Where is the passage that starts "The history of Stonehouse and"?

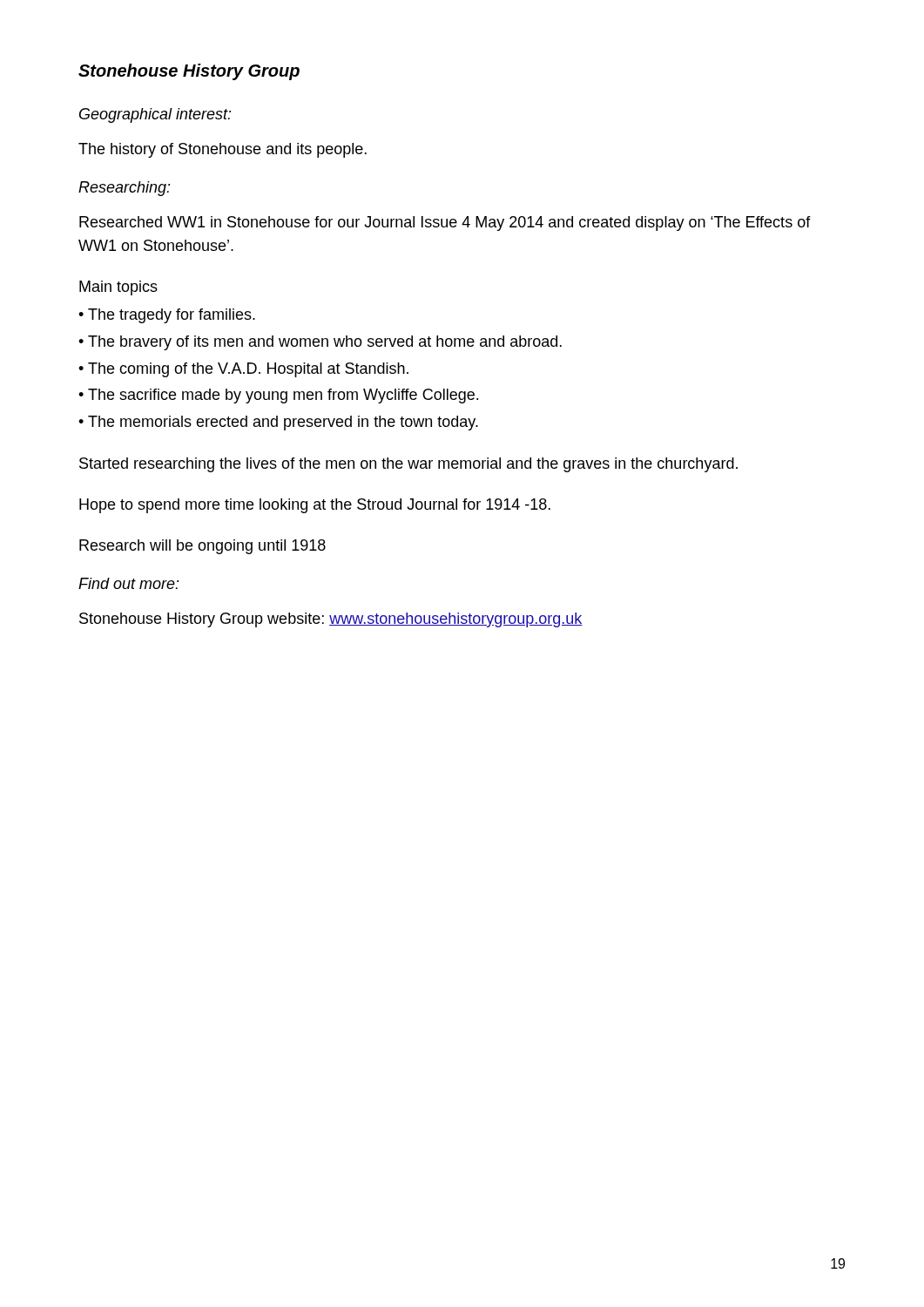[223, 149]
